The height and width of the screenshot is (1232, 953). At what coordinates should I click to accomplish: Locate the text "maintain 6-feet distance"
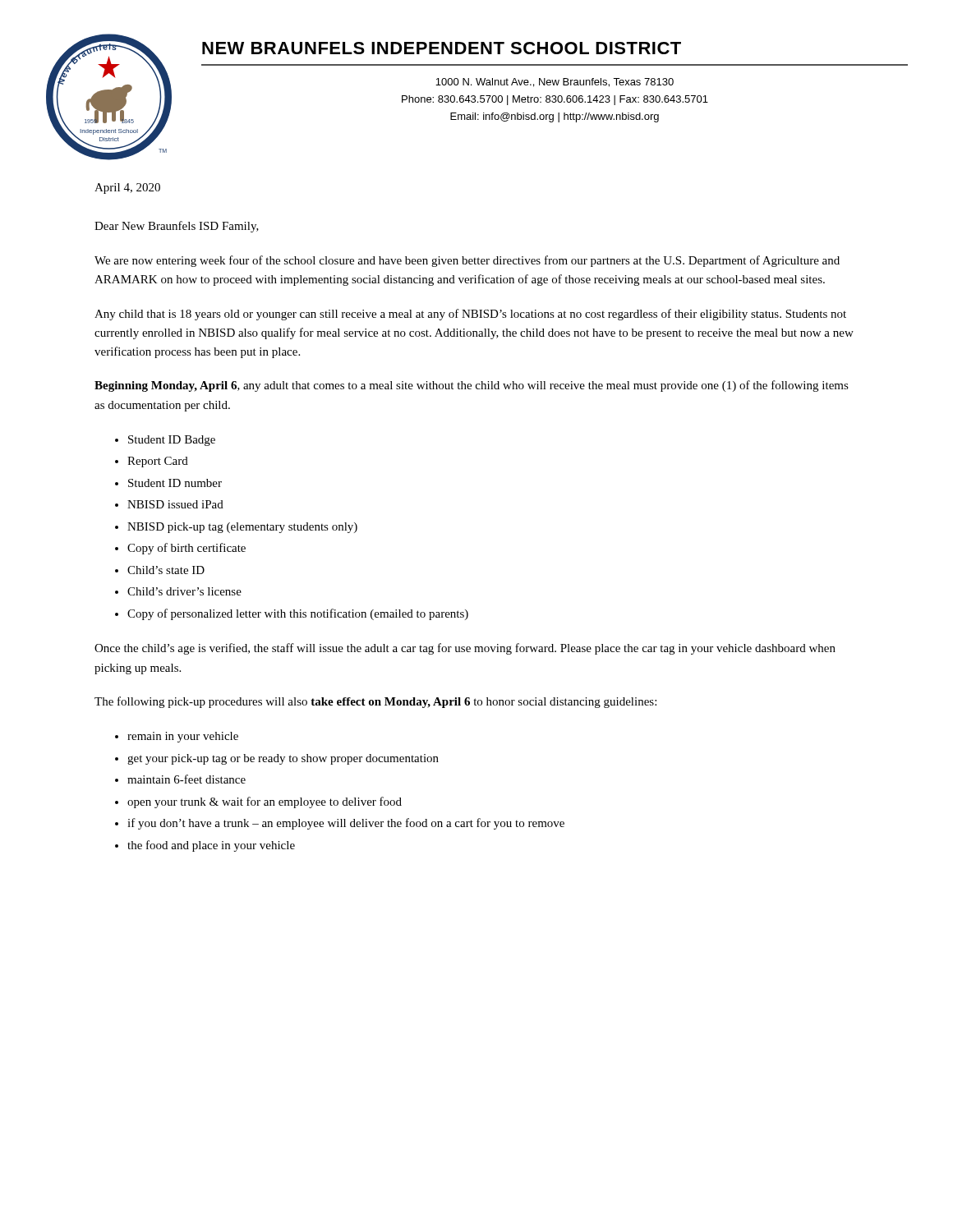187,779
